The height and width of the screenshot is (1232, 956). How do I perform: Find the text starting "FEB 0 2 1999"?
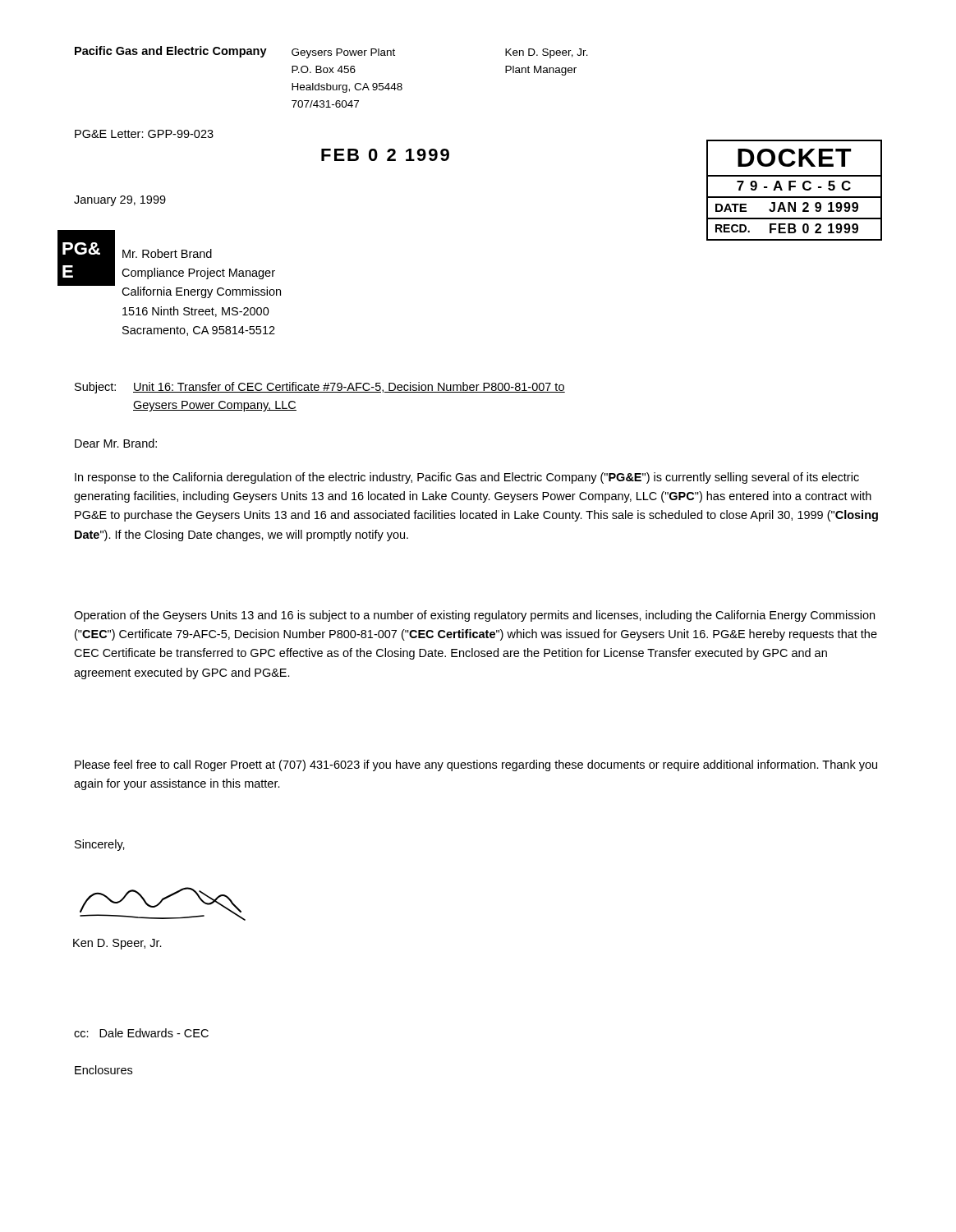(x=386, y=155)
